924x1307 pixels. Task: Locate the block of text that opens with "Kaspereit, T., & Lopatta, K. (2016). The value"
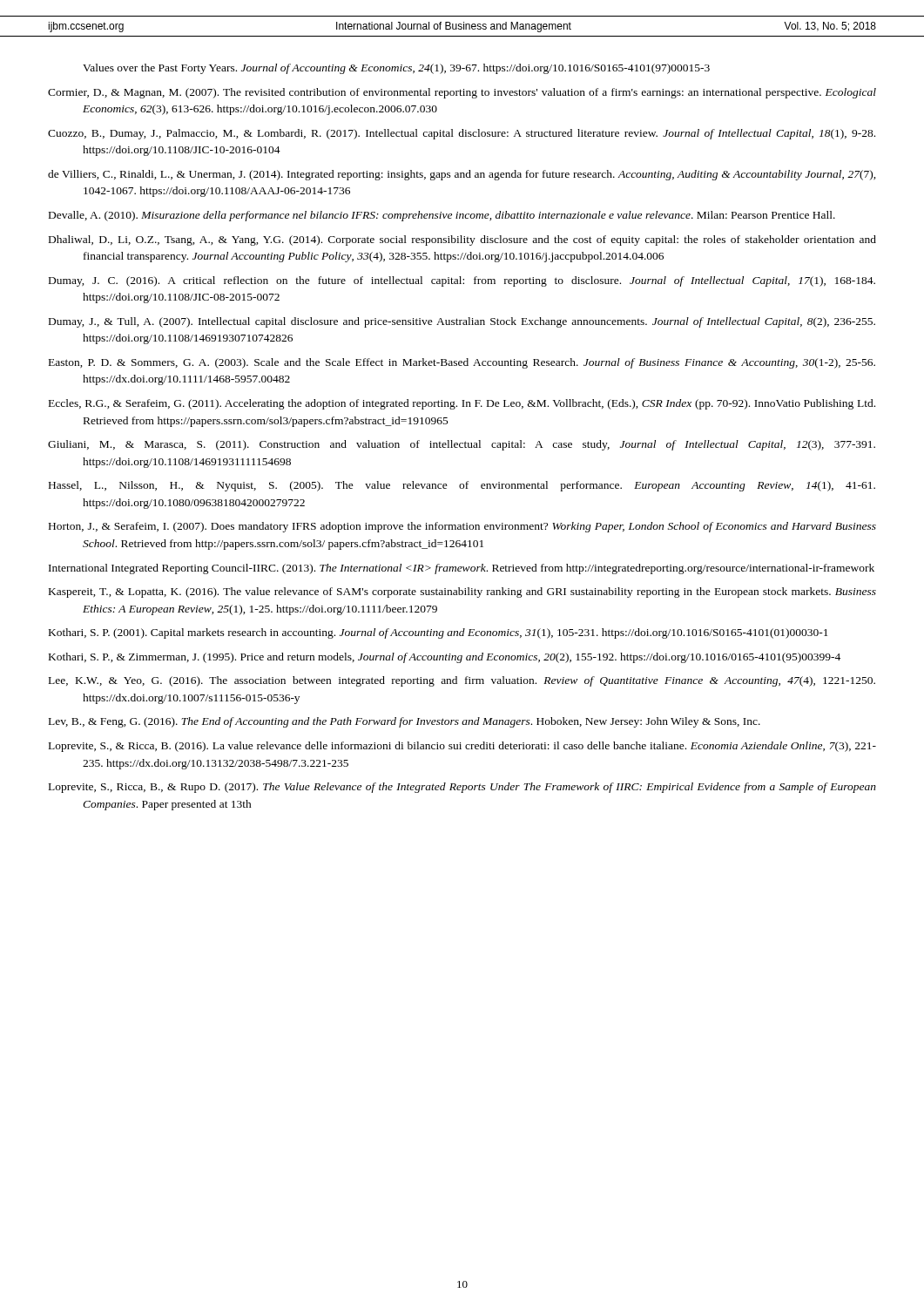click(462, 600)
